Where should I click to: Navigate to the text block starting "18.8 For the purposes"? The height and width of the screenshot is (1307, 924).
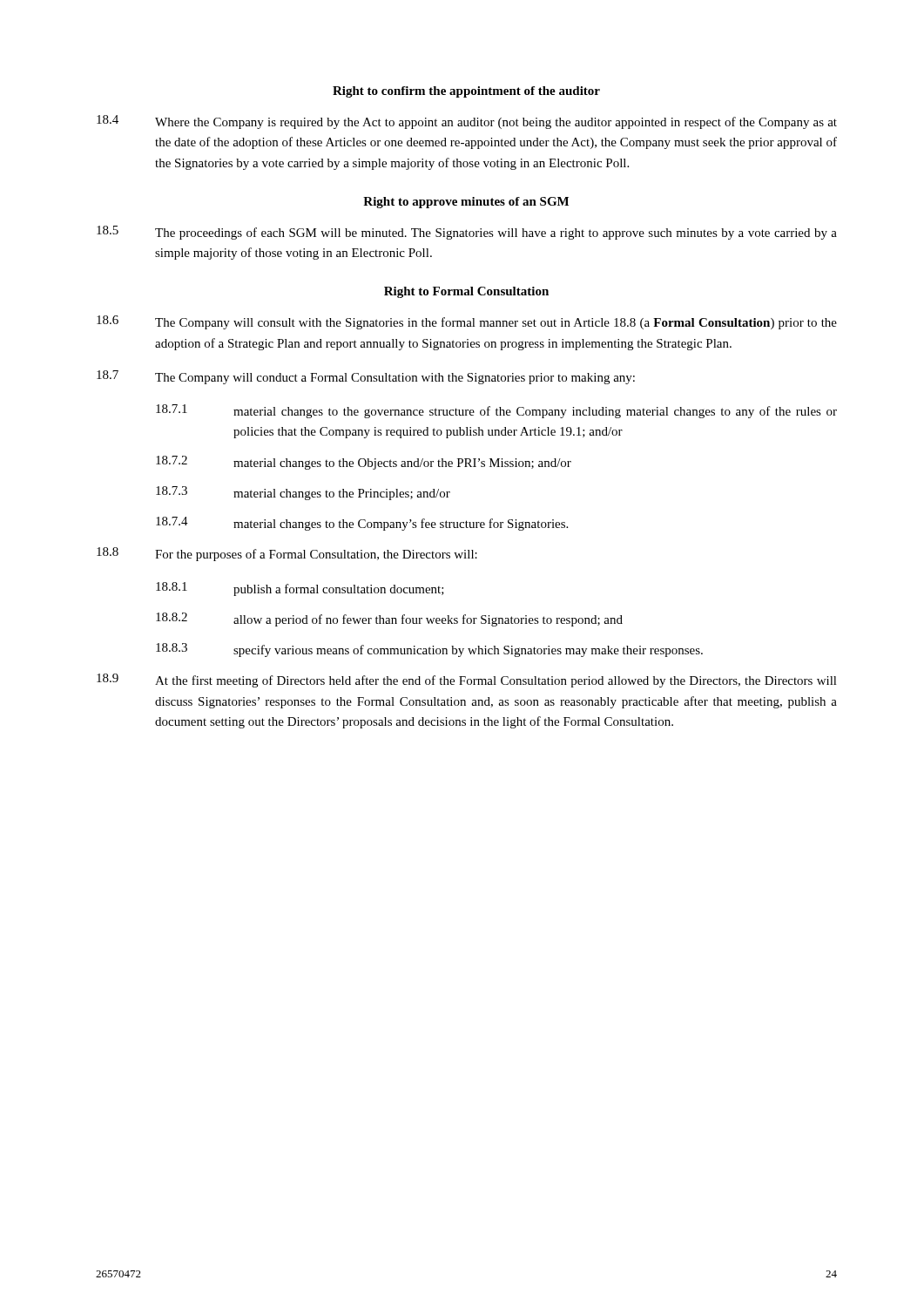(x=466, y=555)
